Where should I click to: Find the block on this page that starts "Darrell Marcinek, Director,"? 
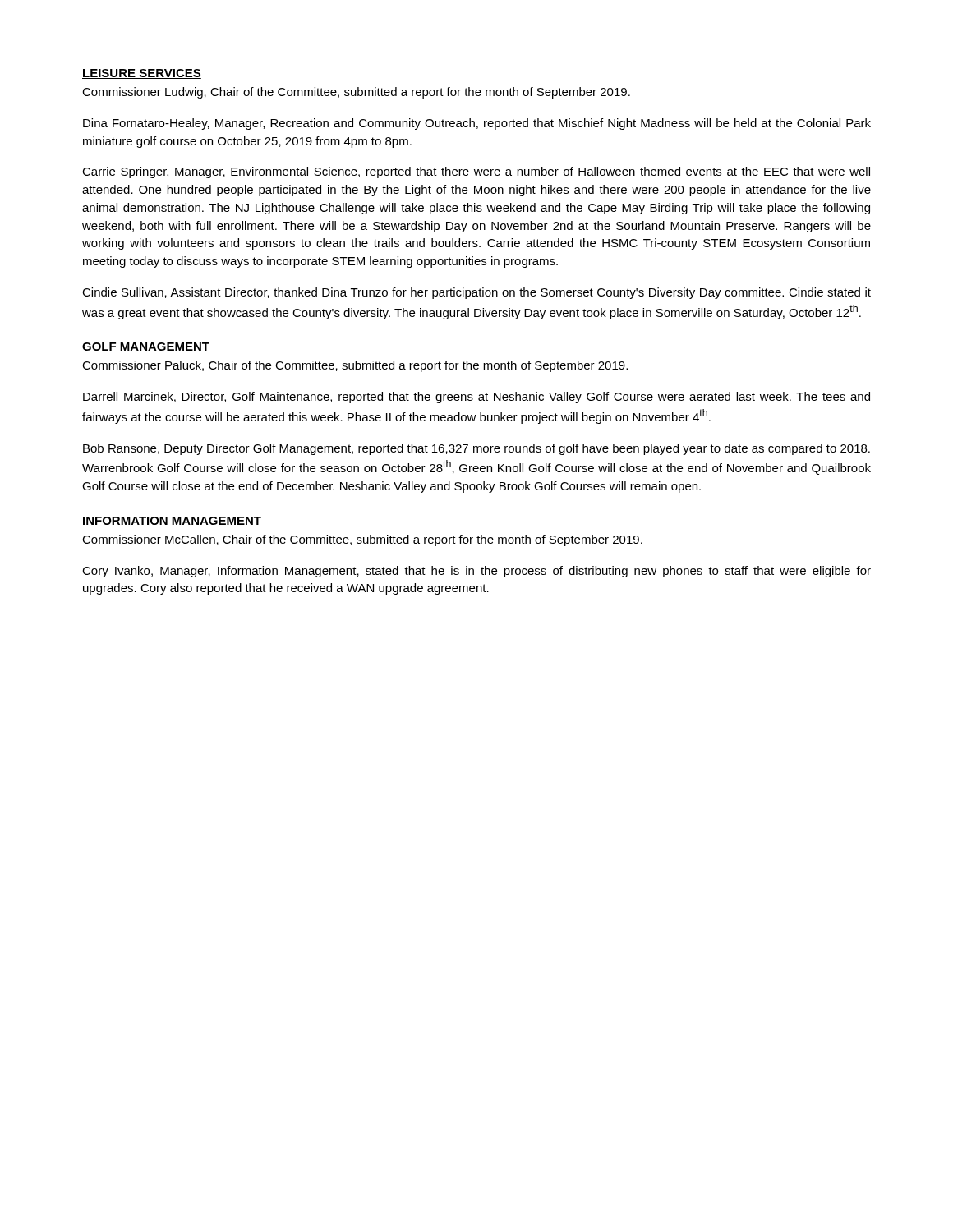476,406
